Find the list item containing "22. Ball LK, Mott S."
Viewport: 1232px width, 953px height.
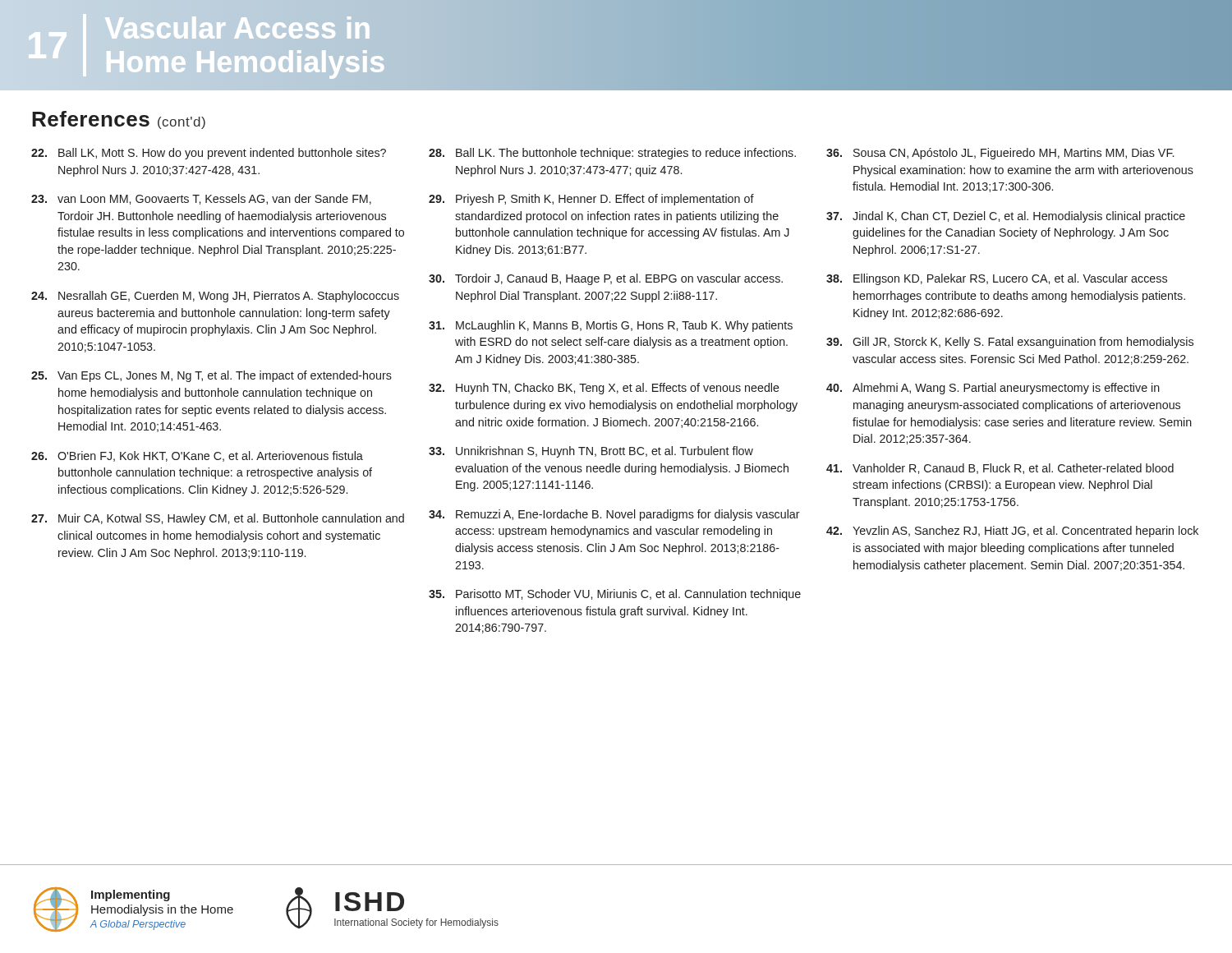(x=221, y=161)
